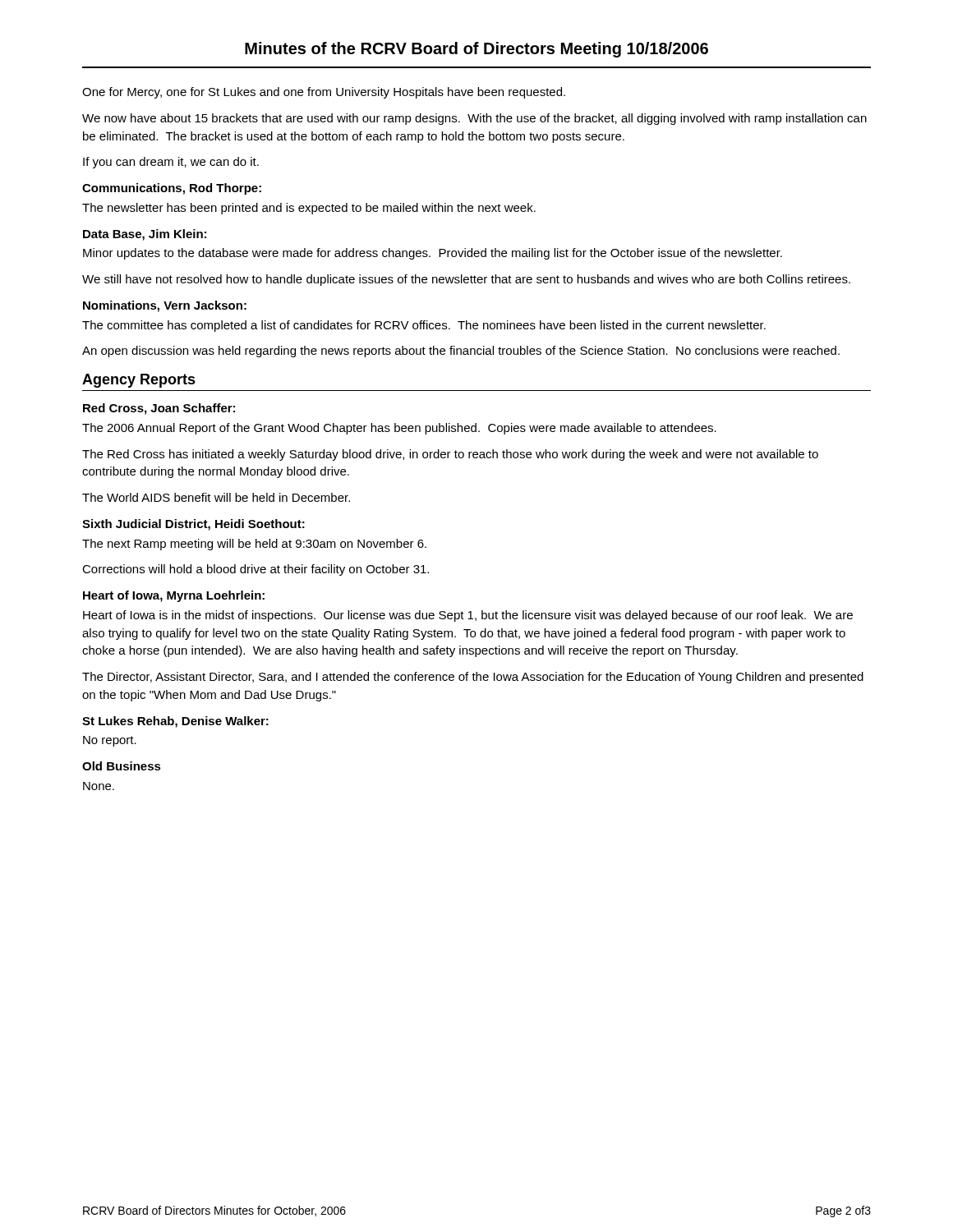
Task: Select the block starting "The committee has completed"
Action: [476, 325]
